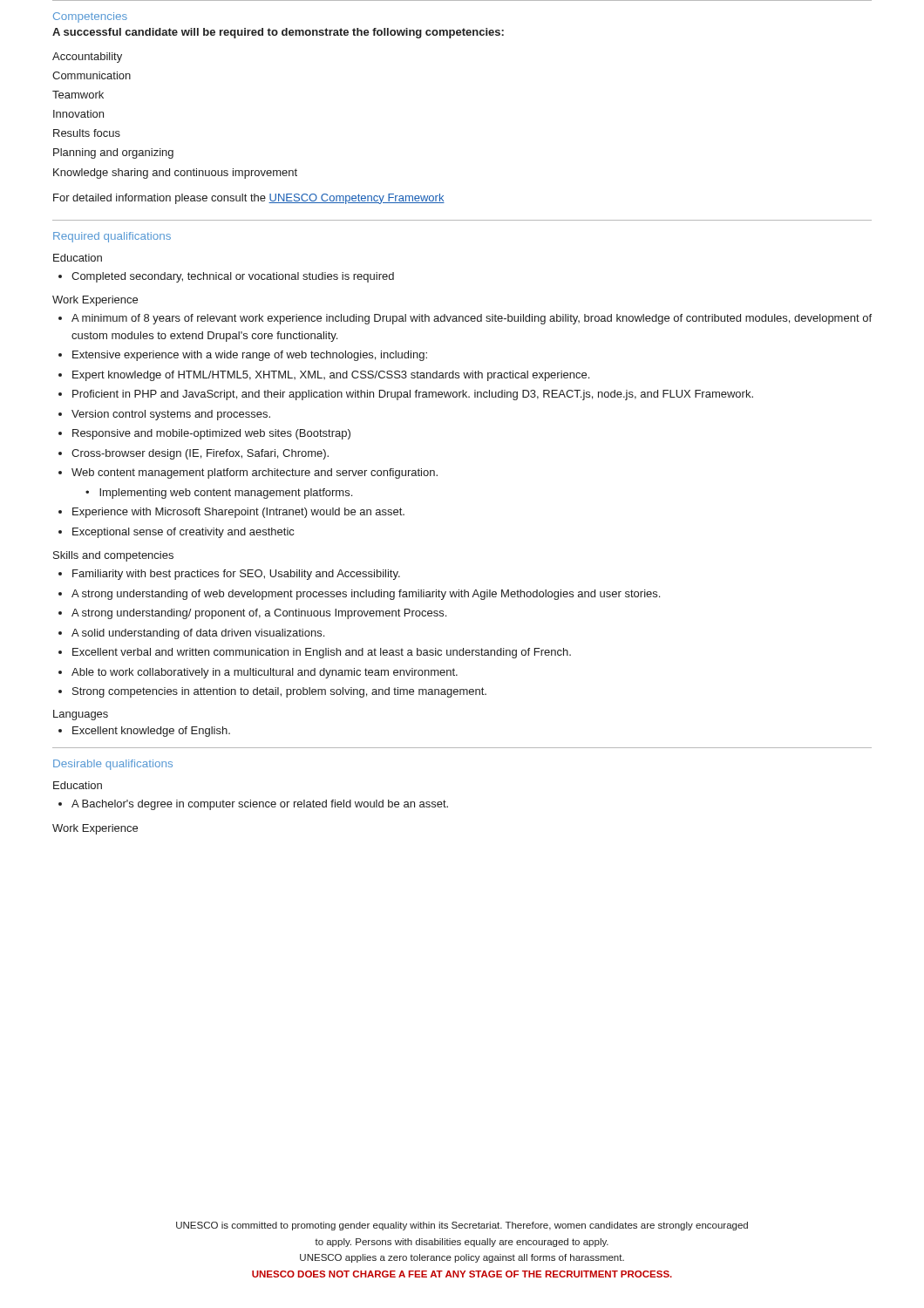Where is the passage that starts "Cross-browser design (IE, Firefox,"?
Image resolution: width=924 pixels, height=1308 pixels.
click(201, 453)
